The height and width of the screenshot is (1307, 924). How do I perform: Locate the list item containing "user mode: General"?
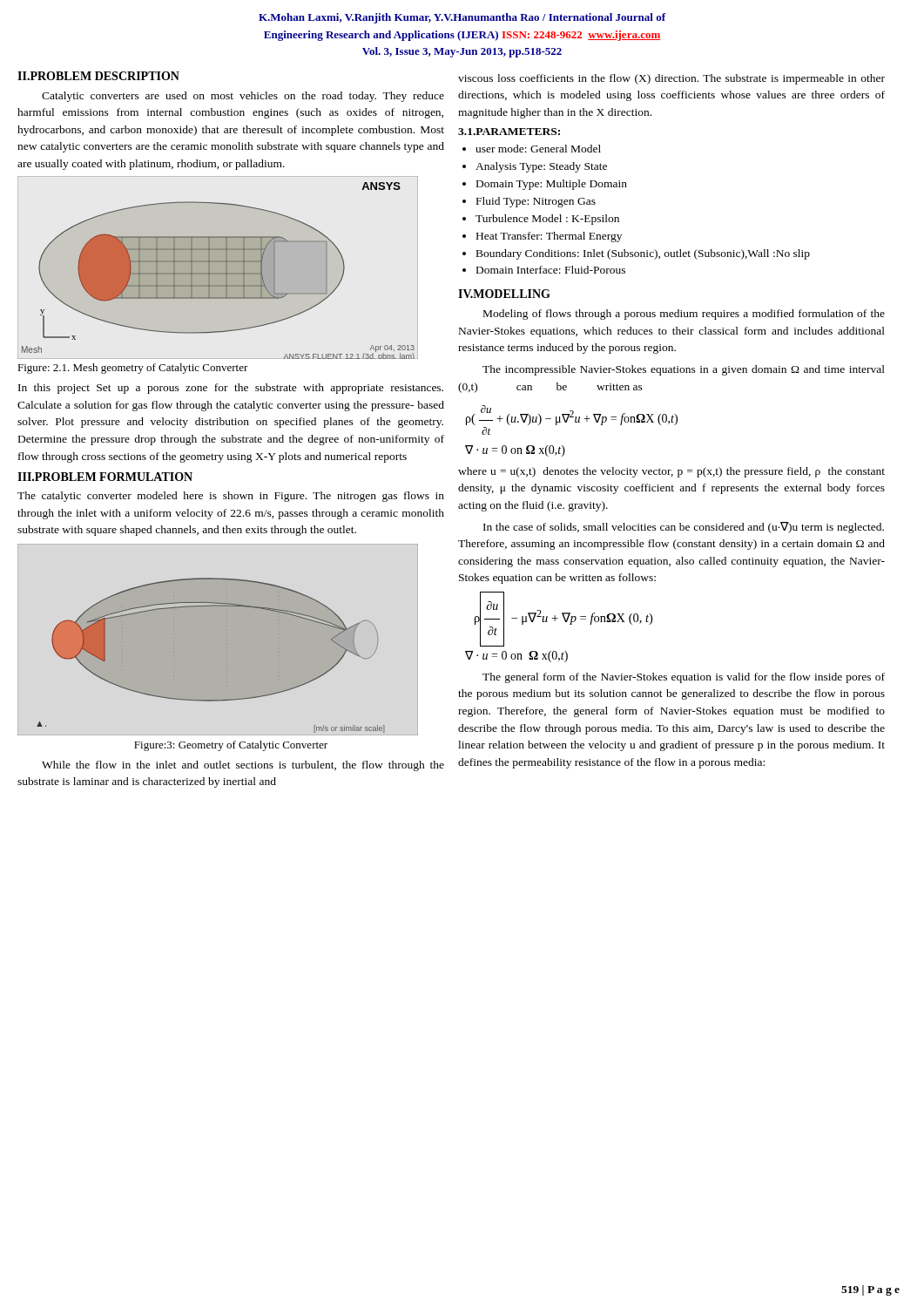pos(538,149)
